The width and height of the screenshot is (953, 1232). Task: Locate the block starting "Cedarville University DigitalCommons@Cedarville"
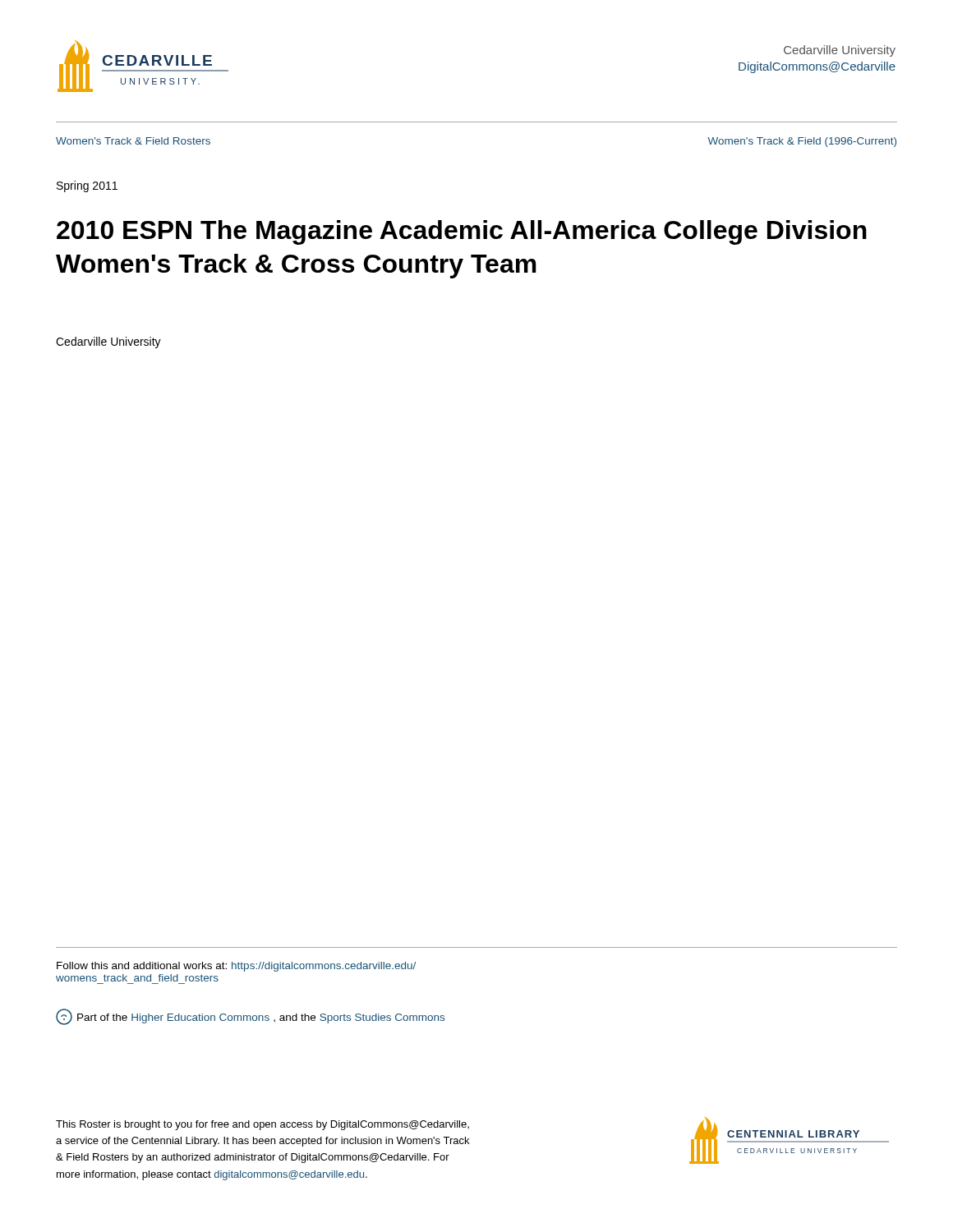817,58
